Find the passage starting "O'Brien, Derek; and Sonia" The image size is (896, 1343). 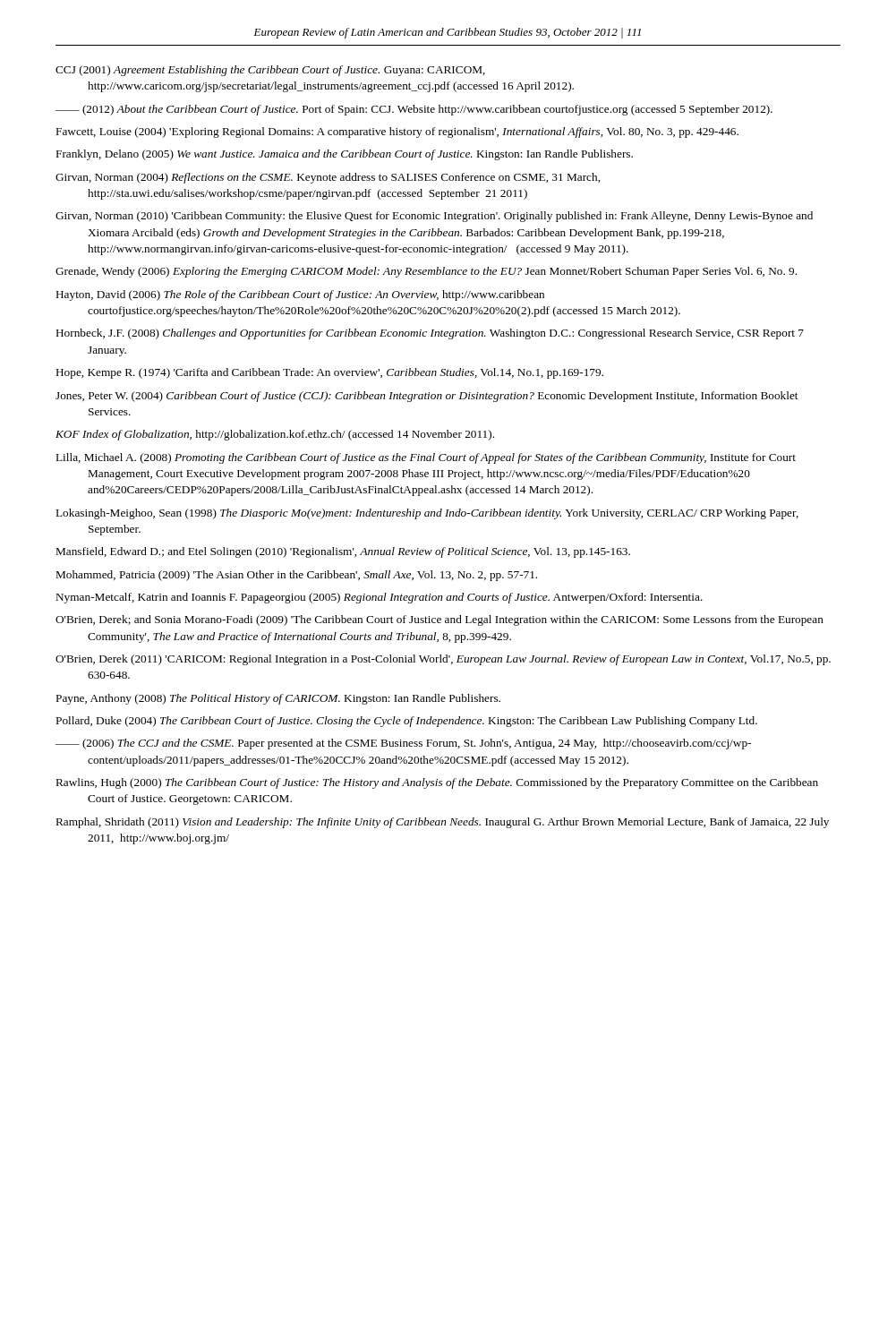click(439, 628)
